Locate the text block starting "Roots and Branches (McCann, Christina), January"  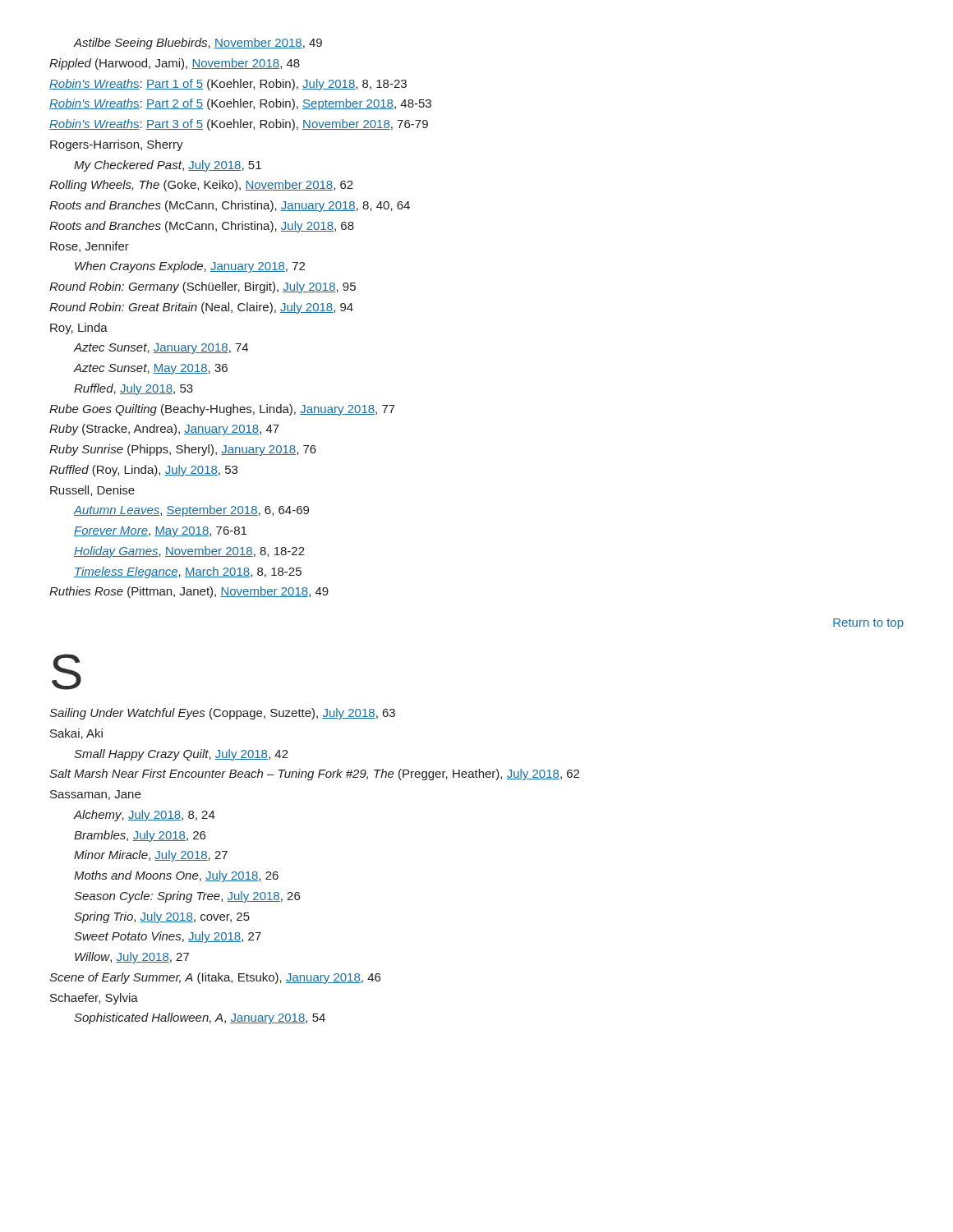pyautogui.click(x=230, y=205)
